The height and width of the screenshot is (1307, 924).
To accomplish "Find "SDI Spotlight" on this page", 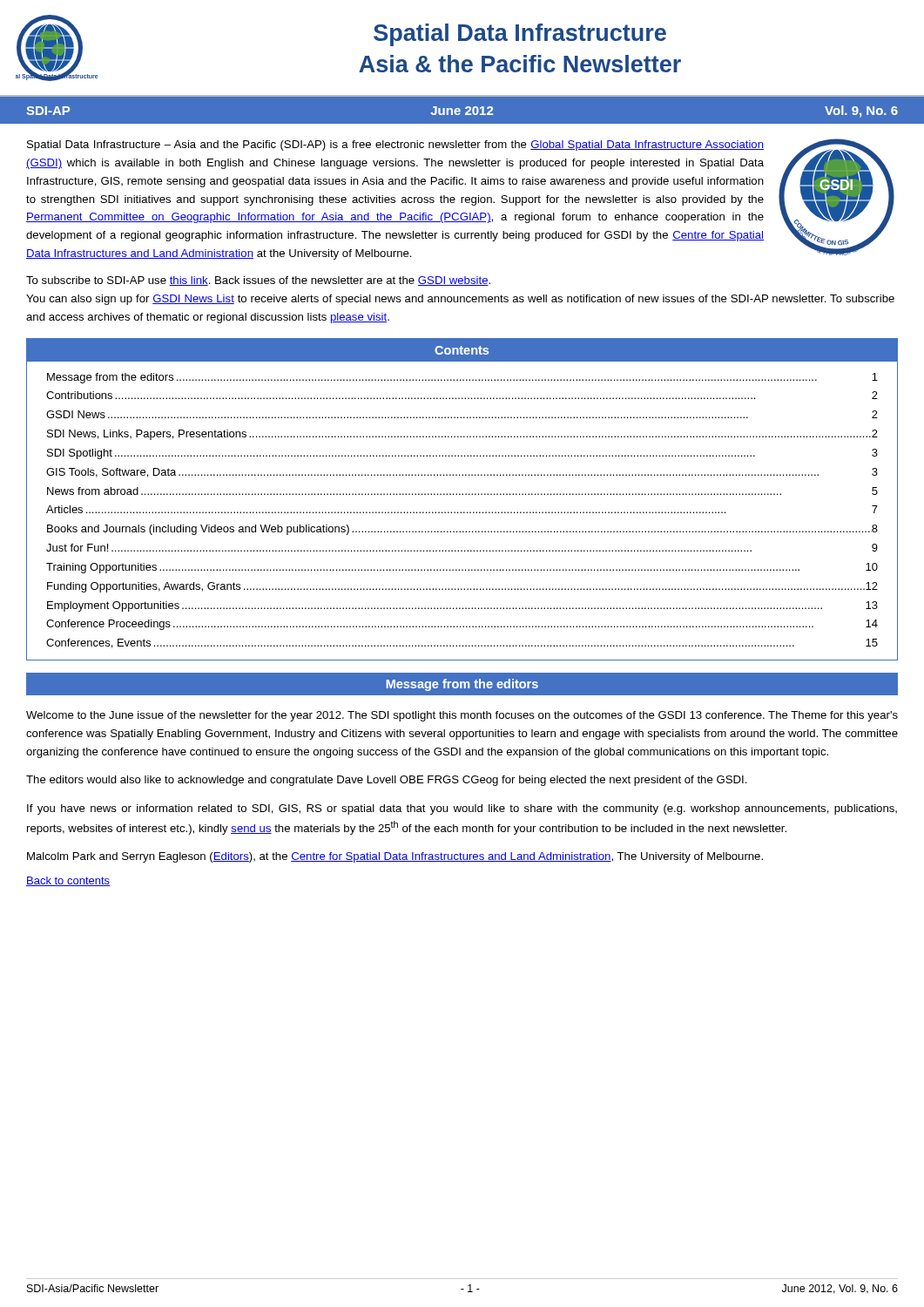I will 462,453.
